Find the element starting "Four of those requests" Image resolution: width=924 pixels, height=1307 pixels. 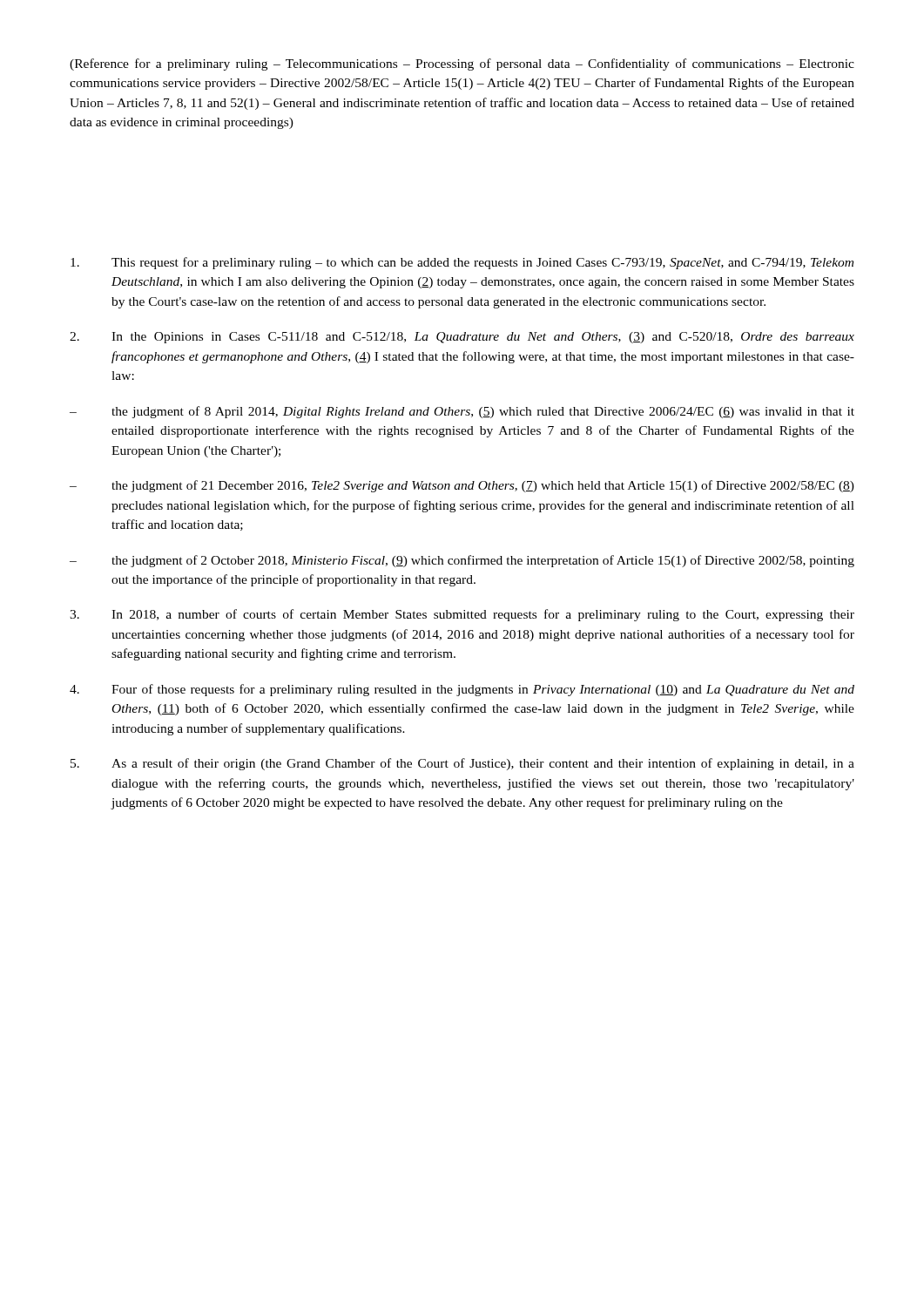[x=462, y=709]
